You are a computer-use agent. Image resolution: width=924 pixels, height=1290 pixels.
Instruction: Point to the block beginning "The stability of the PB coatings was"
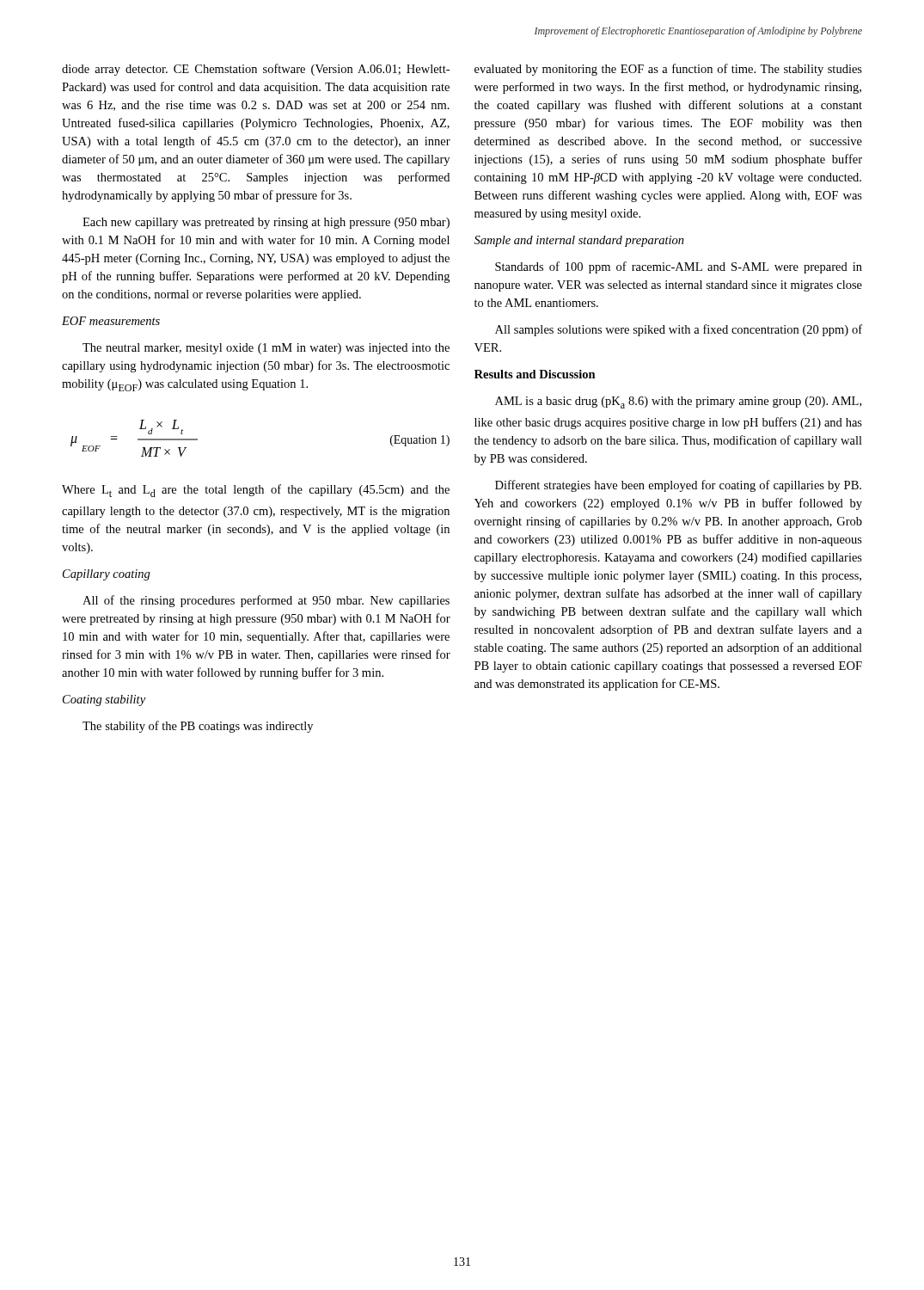(256, 726)
